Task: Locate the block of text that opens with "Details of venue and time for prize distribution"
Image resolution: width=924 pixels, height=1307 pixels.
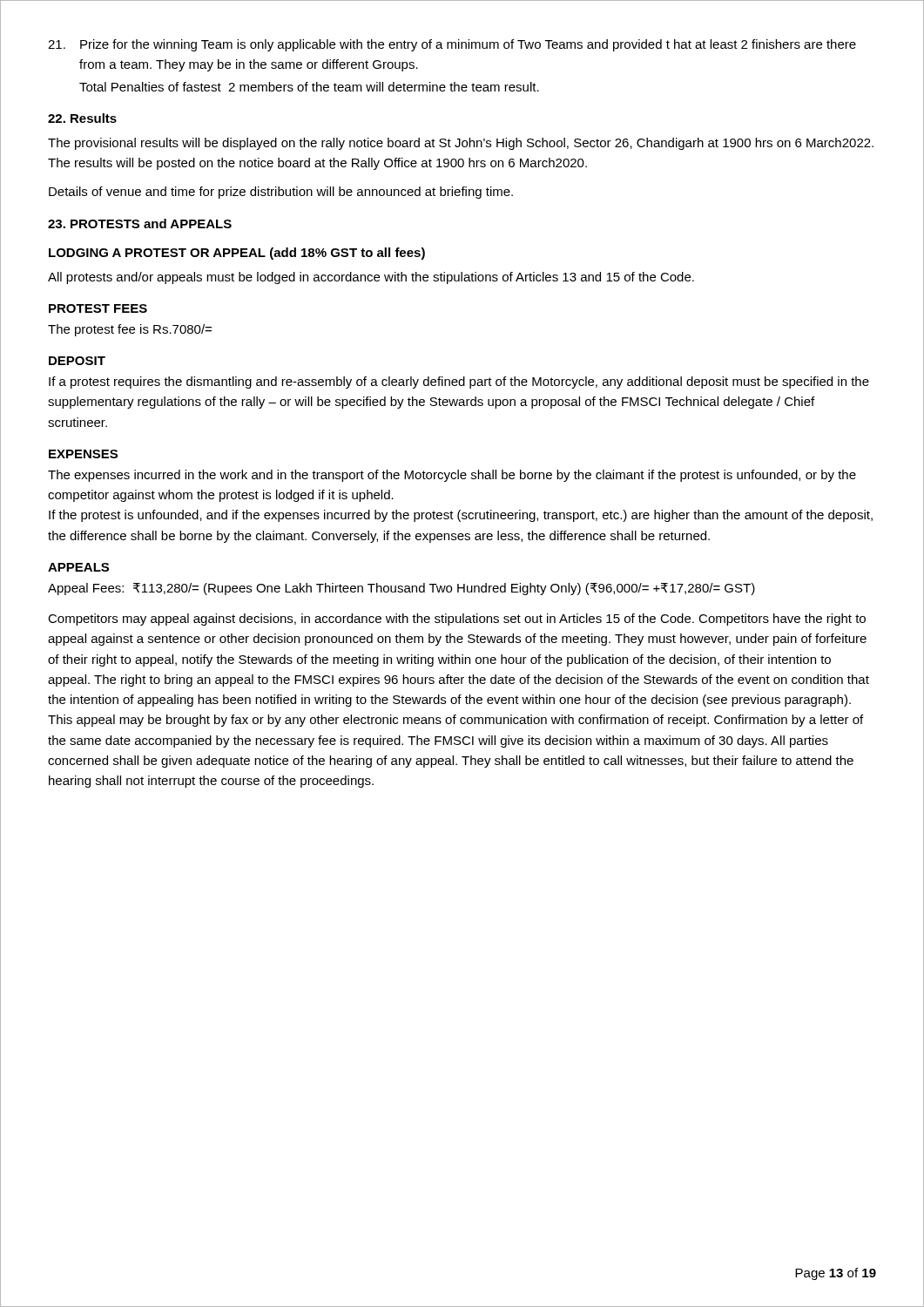Action: 281,191
